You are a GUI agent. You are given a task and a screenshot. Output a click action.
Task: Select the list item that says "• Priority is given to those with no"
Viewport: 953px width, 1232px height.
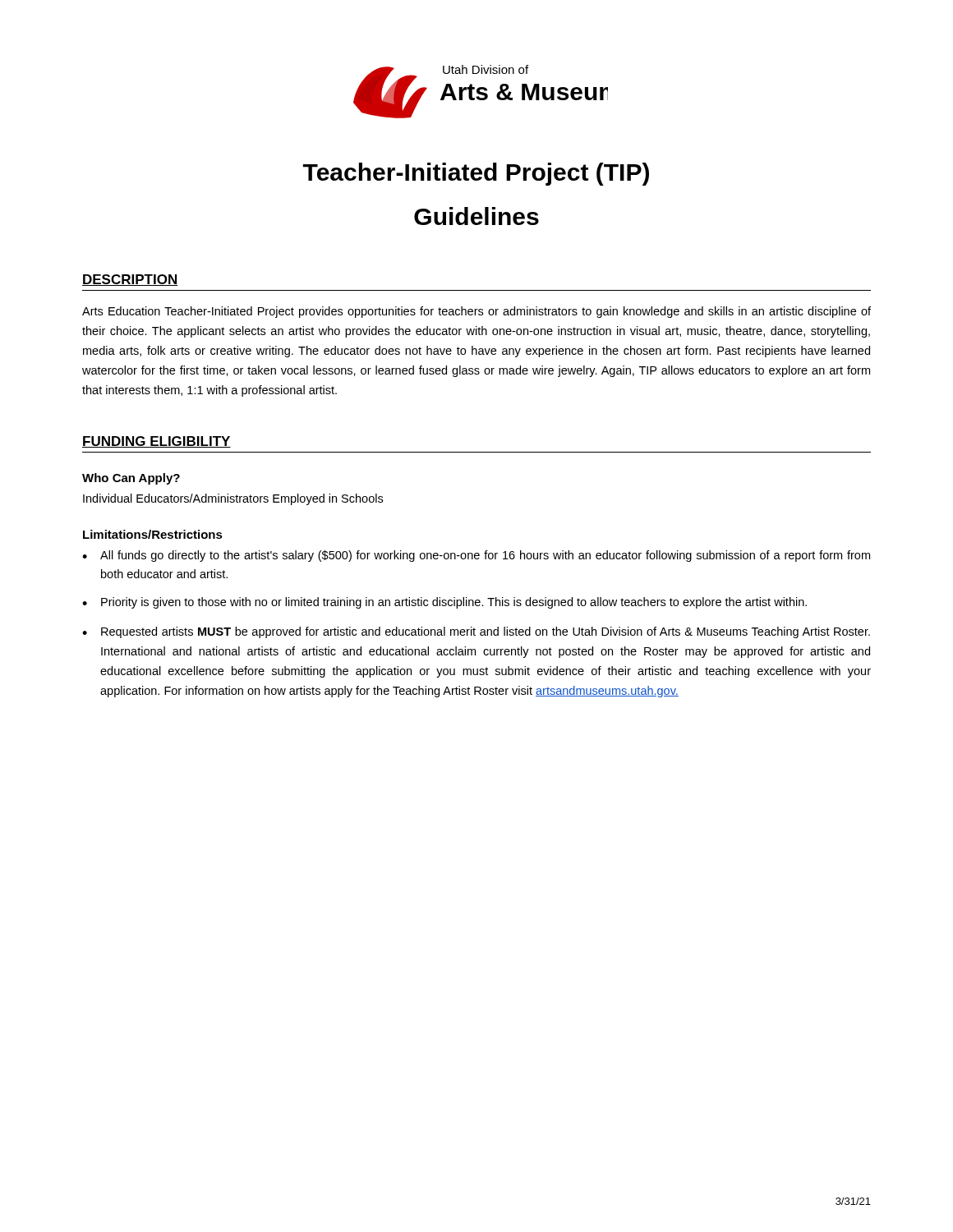(x=476, y=604)
